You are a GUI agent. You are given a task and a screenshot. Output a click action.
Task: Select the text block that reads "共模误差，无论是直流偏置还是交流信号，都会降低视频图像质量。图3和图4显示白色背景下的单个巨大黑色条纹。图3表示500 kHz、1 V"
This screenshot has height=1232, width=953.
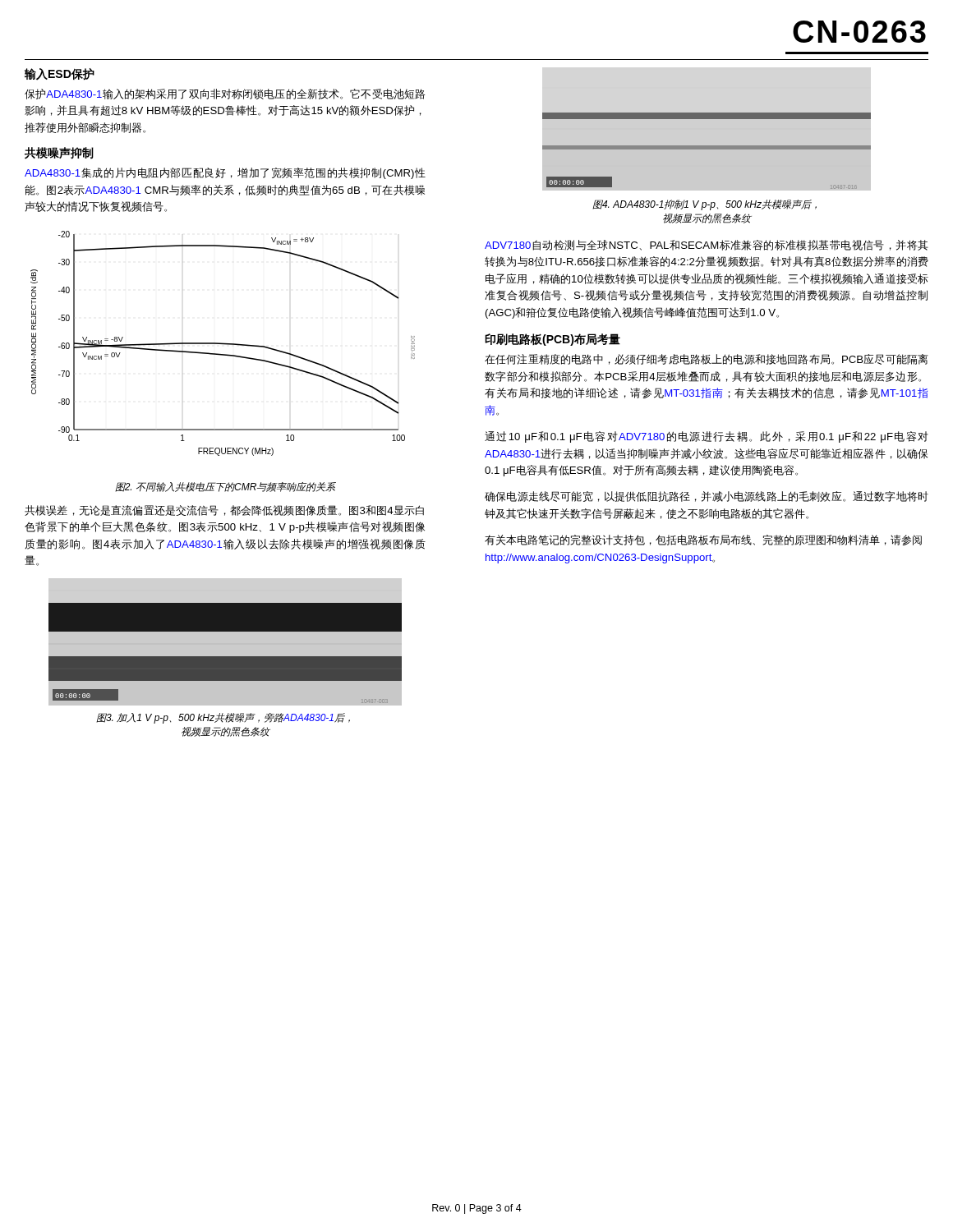tap(225, 535)
